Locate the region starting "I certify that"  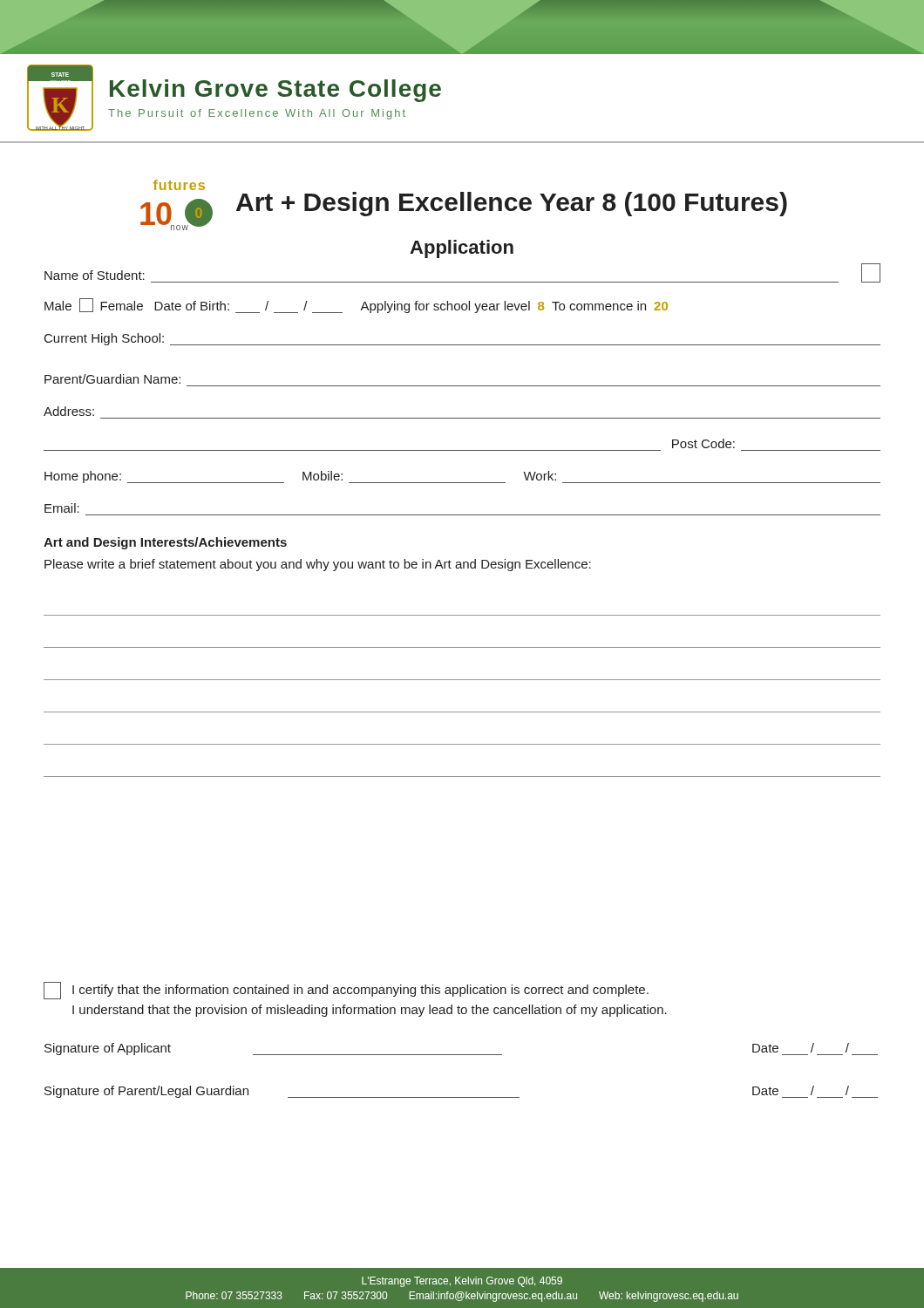click(346, 991)
